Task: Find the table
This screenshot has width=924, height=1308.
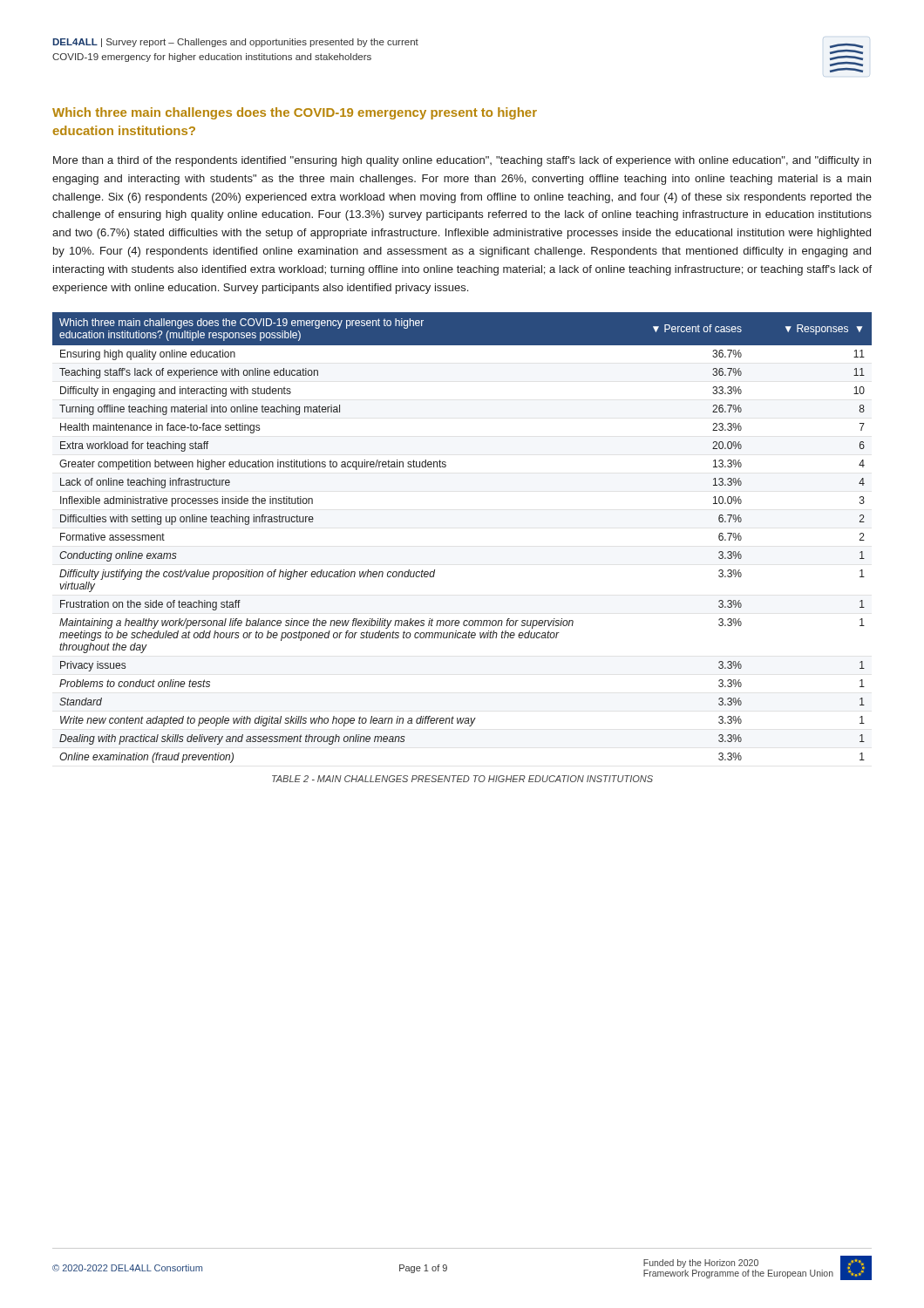Action: (462, 540)
